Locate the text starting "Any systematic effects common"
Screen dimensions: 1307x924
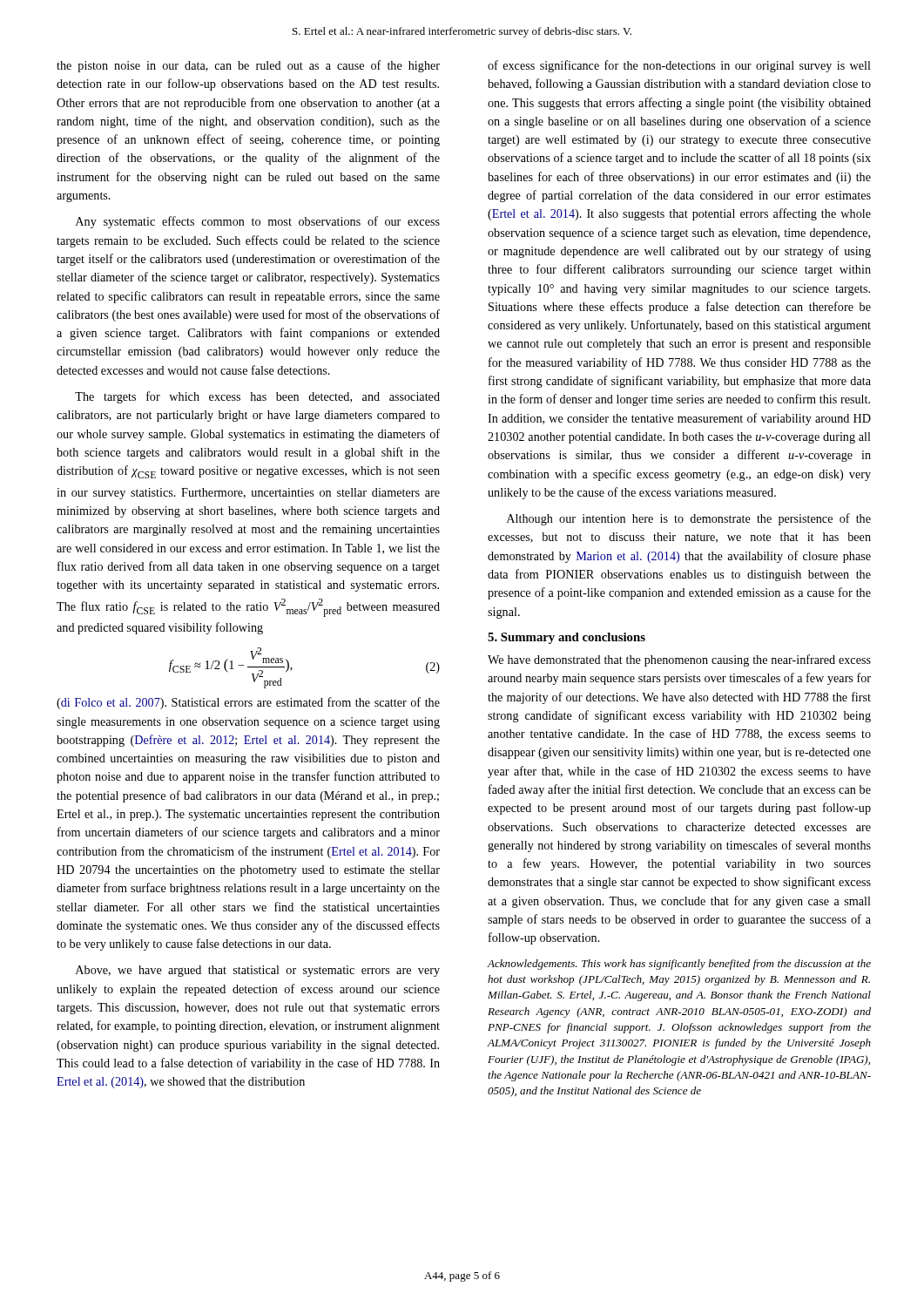click(x=248, y=296)
